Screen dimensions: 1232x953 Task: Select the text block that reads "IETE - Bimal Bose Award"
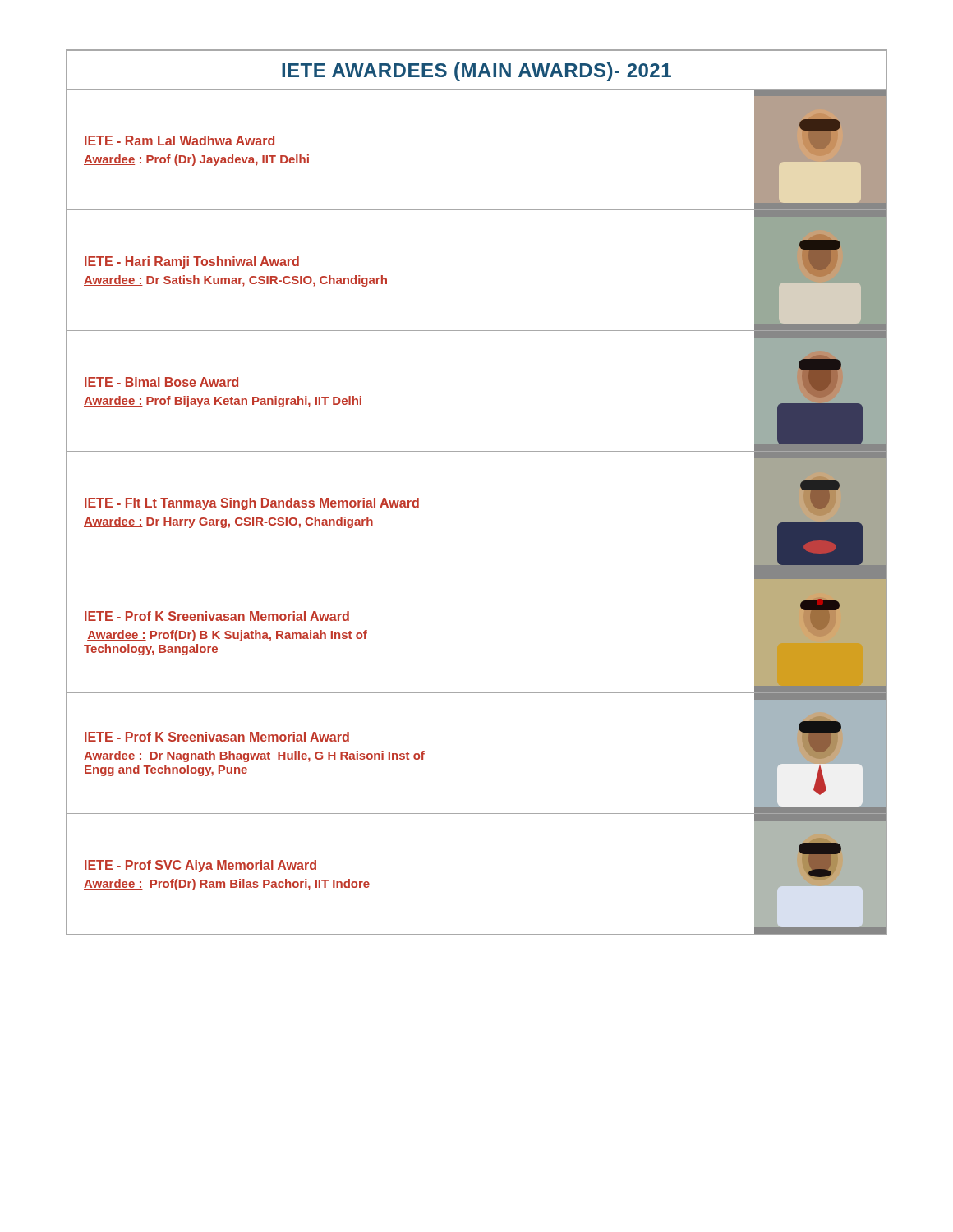pyautogui.click(x=161, y=382)
